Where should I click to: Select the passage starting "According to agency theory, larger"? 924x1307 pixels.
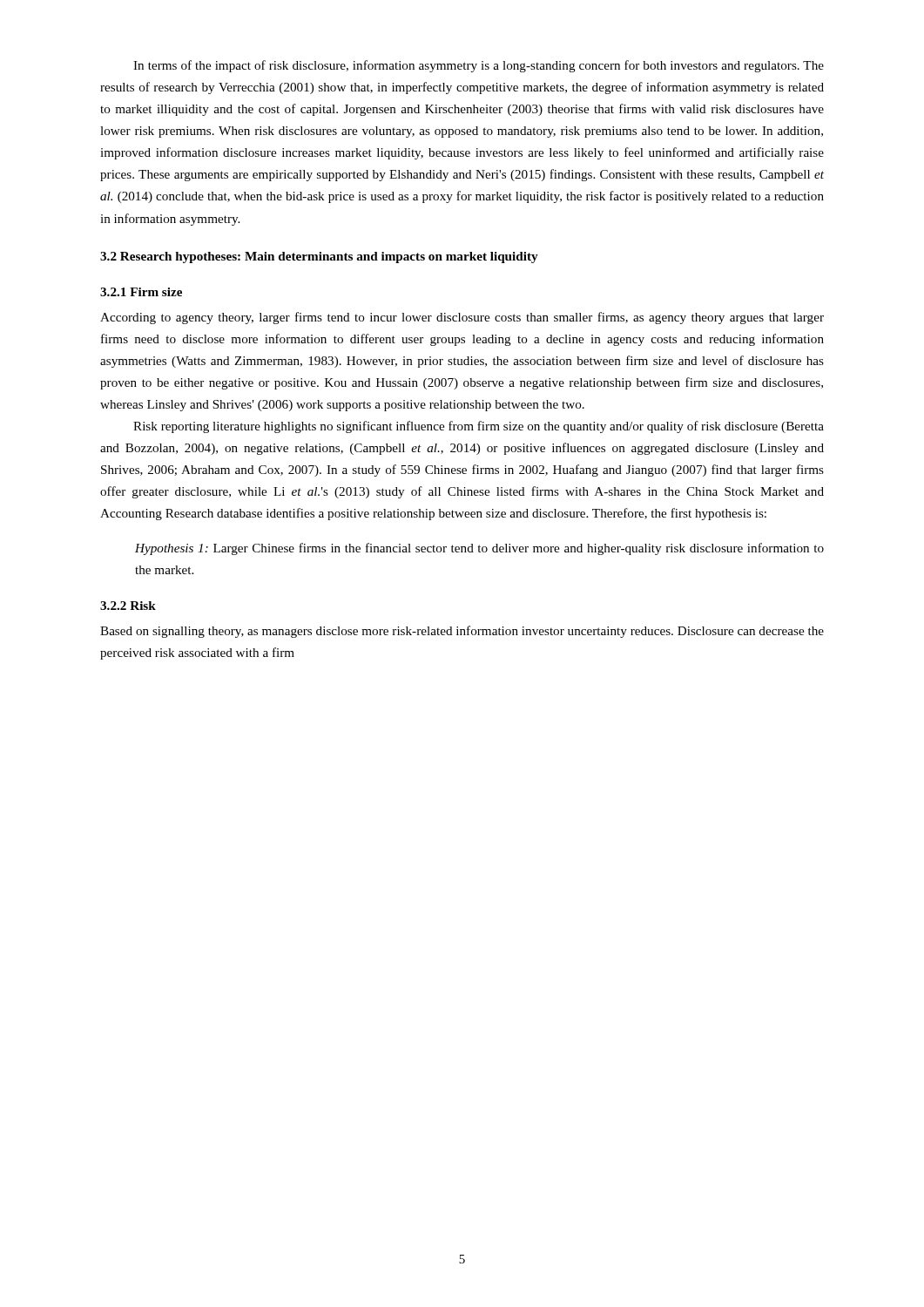(x=462, y=360)
